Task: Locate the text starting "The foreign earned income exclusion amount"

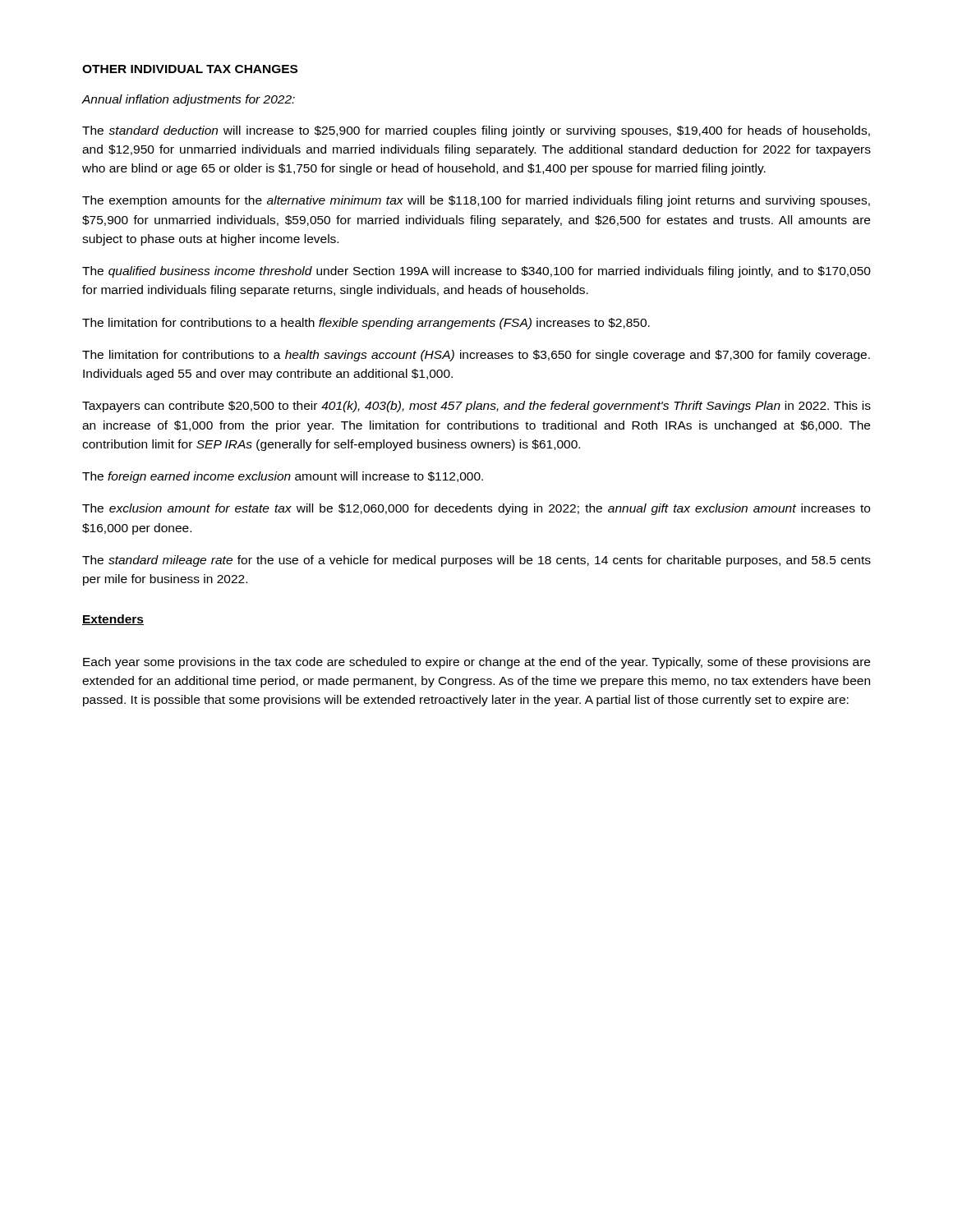Action: (283, 476)
